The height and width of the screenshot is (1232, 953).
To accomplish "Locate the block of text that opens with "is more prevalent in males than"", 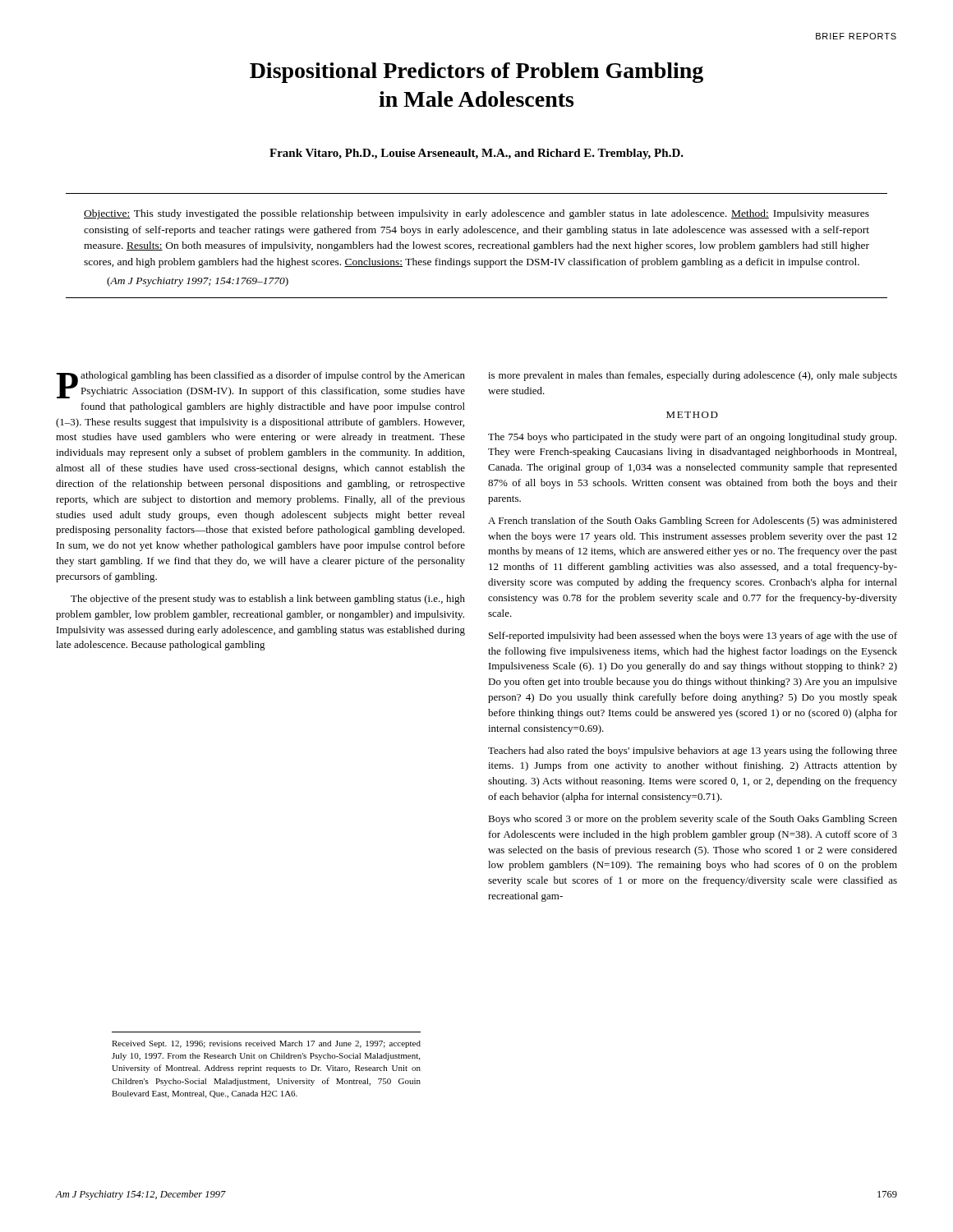I will point(693,383).
